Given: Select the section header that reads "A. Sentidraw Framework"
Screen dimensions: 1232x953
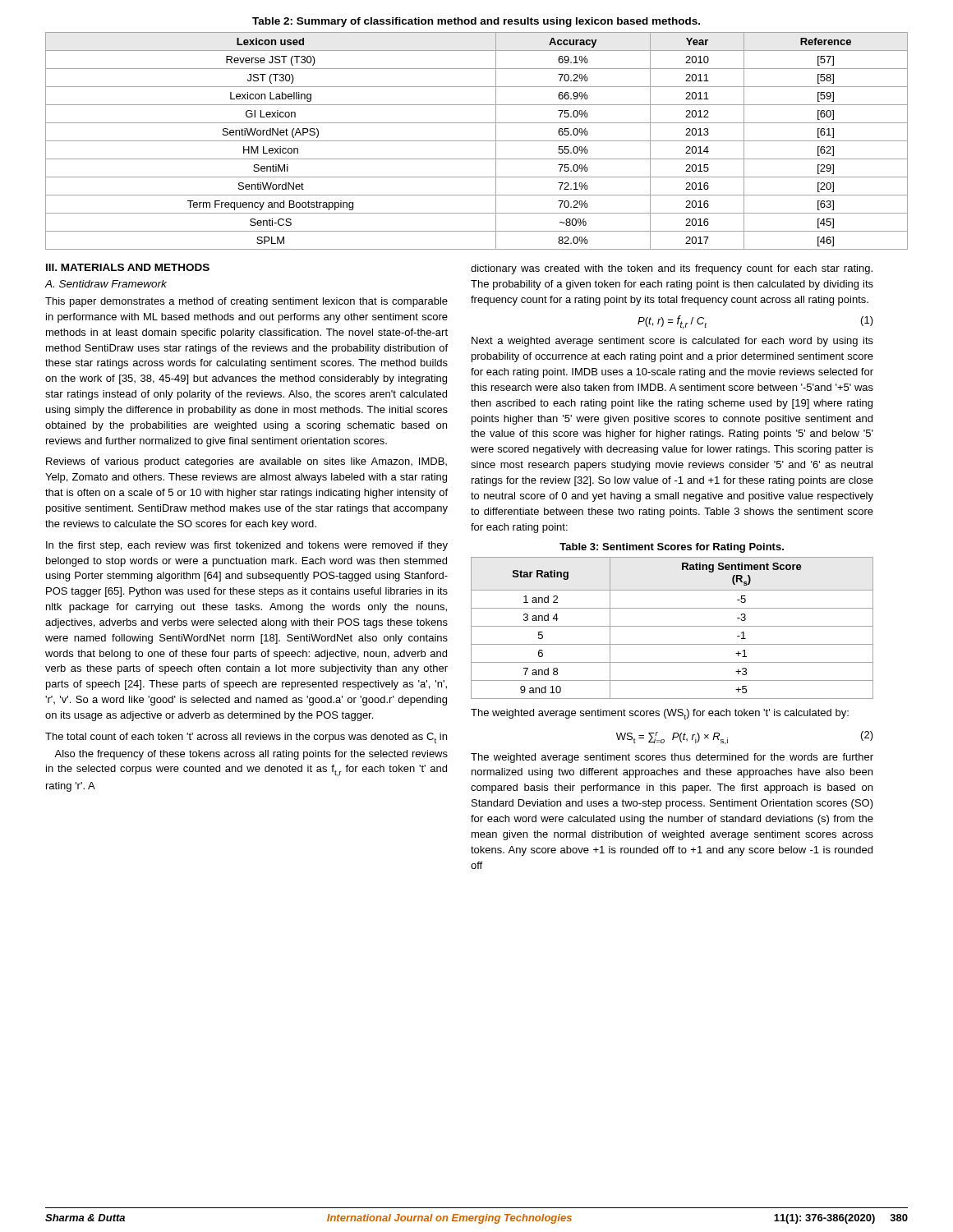Looking at the screenshot, I should click(x=106, y=284).
